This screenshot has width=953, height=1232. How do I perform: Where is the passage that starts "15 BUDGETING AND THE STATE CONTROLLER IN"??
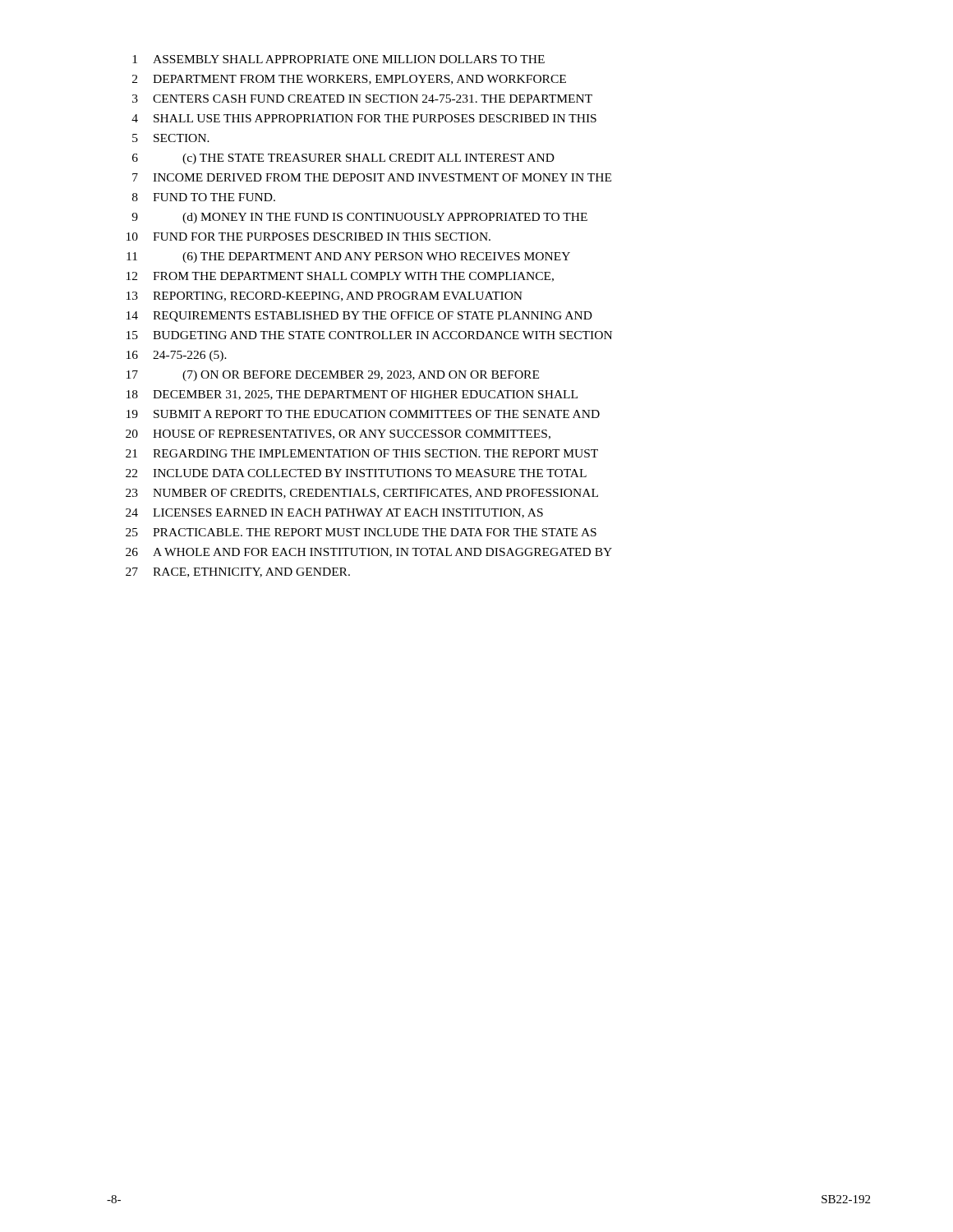(489, 335)
